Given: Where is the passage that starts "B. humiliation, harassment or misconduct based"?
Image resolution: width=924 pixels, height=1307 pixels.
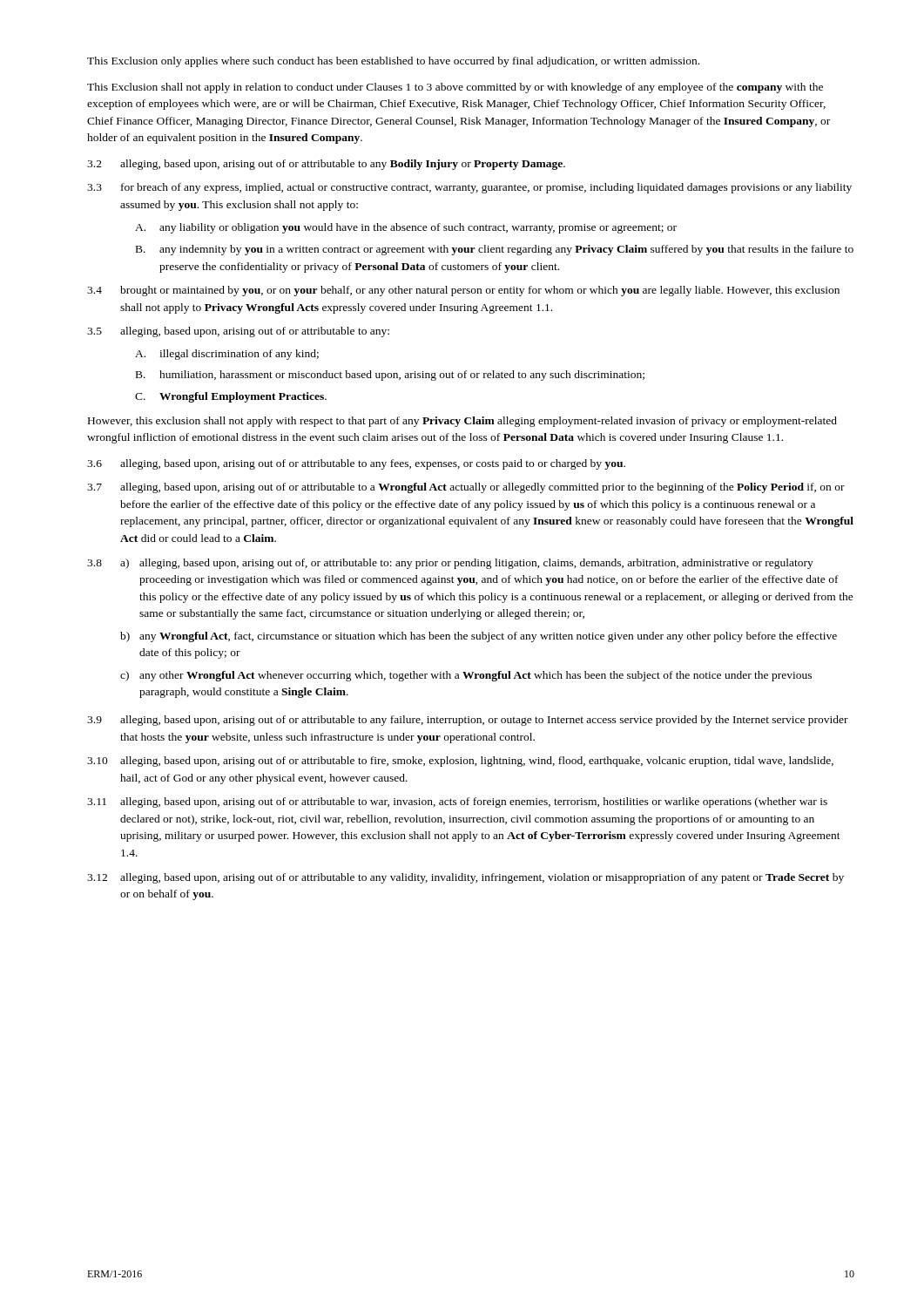Looking at the screenshot, I should (x=390, y=375).
